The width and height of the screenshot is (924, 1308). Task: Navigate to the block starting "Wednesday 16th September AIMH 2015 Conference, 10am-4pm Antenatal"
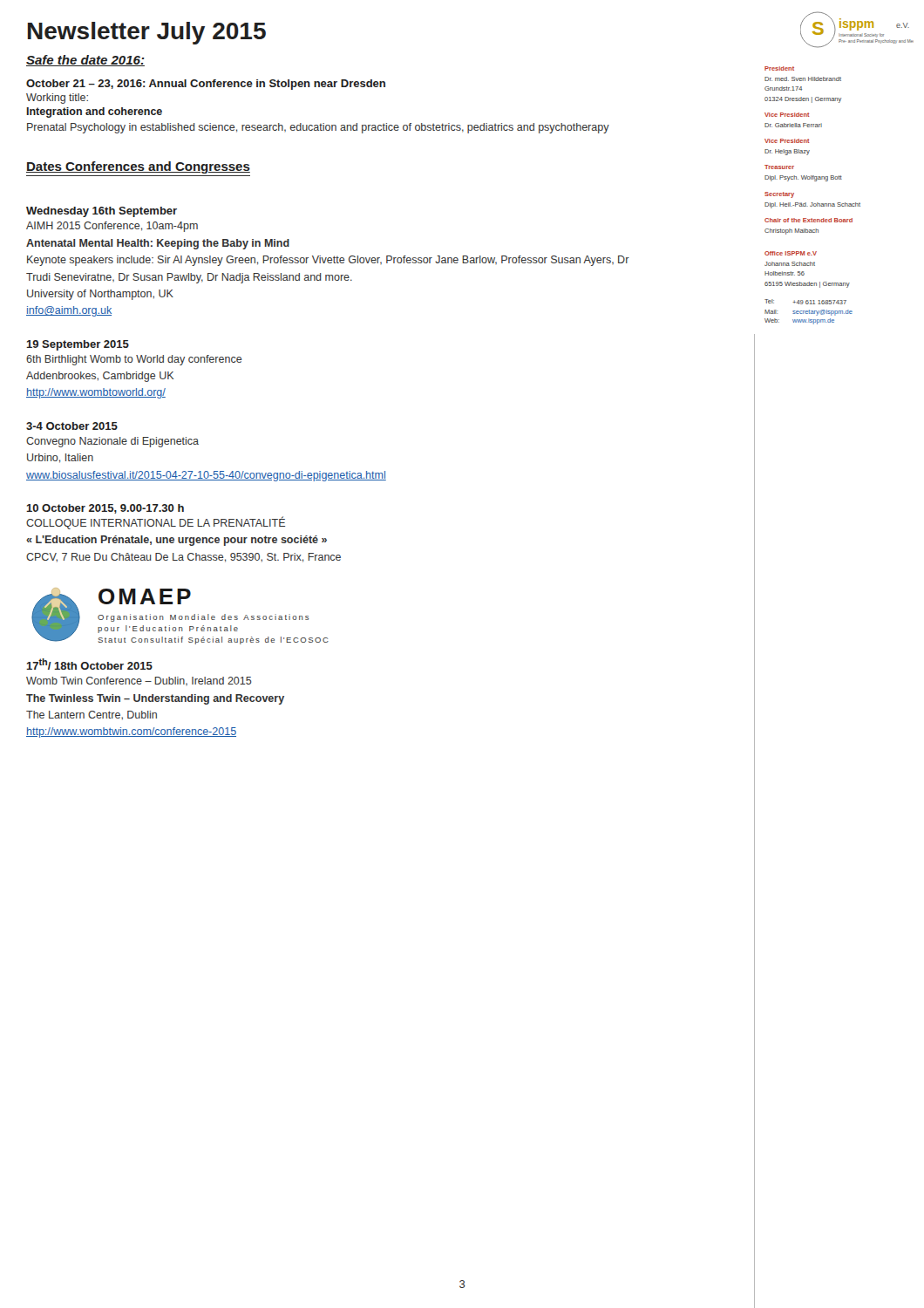point(336,262)
